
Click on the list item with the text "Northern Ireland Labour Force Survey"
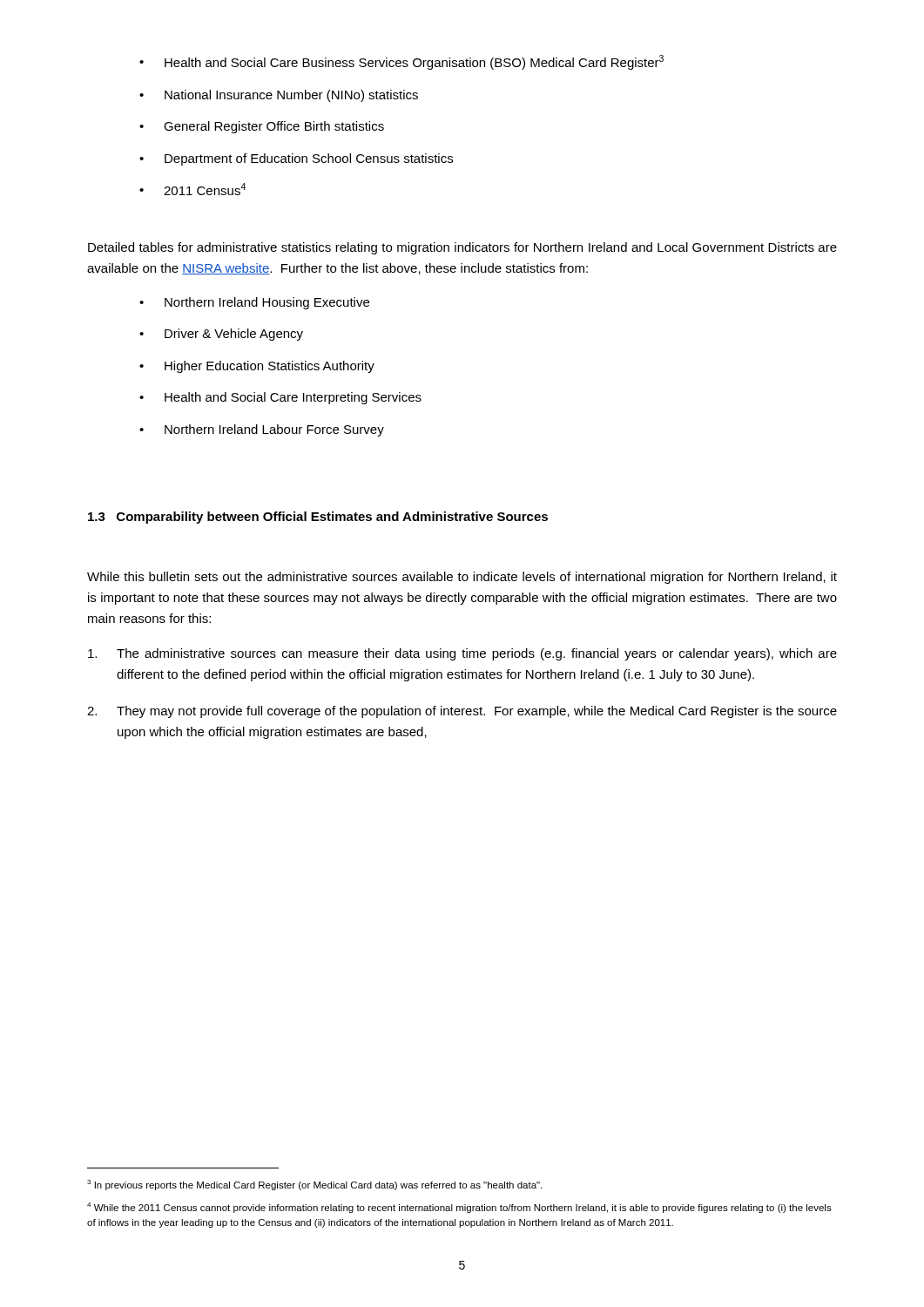coord(262,430)
